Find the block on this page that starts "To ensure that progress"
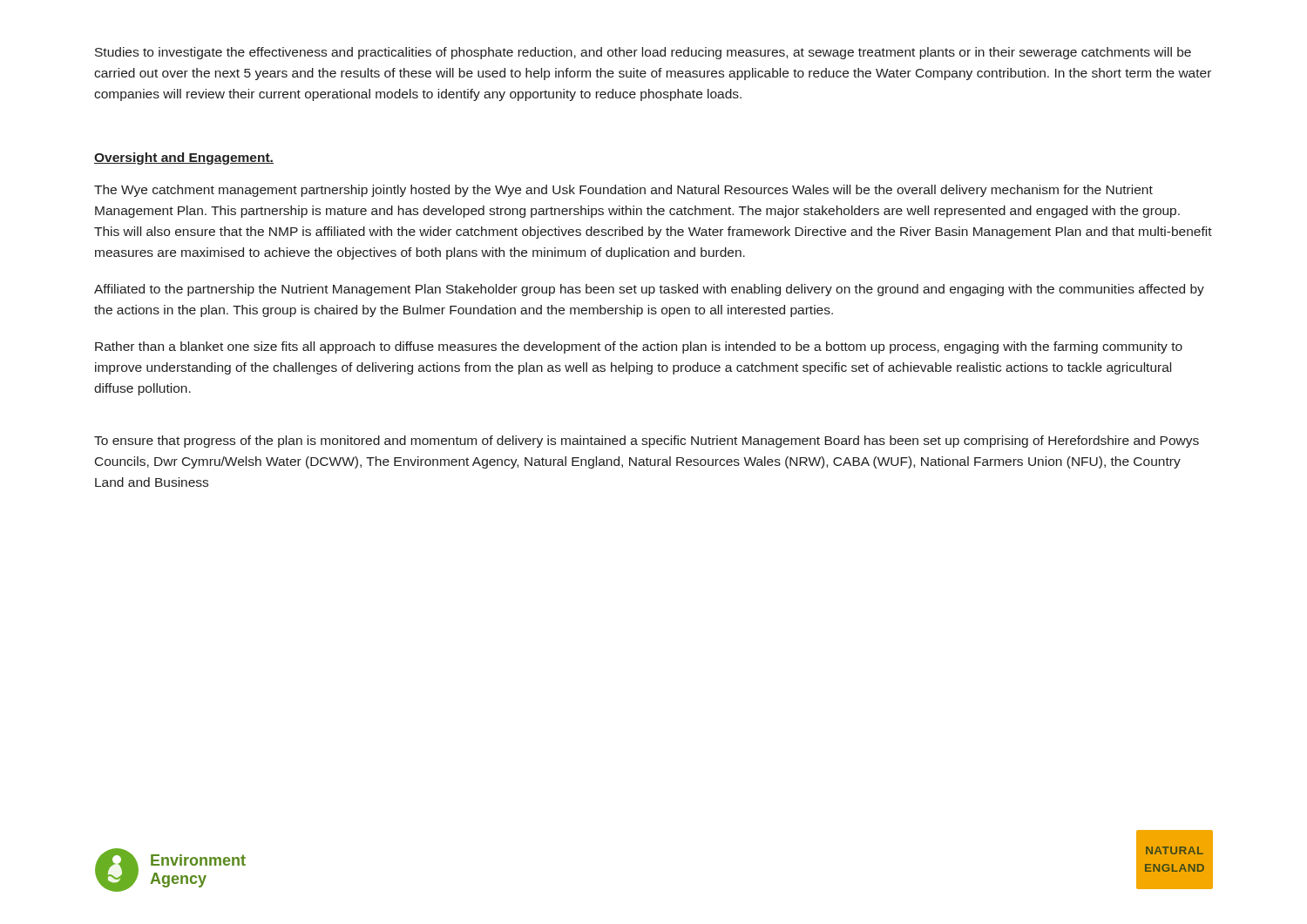The image size is (1307, 924). 647,461
